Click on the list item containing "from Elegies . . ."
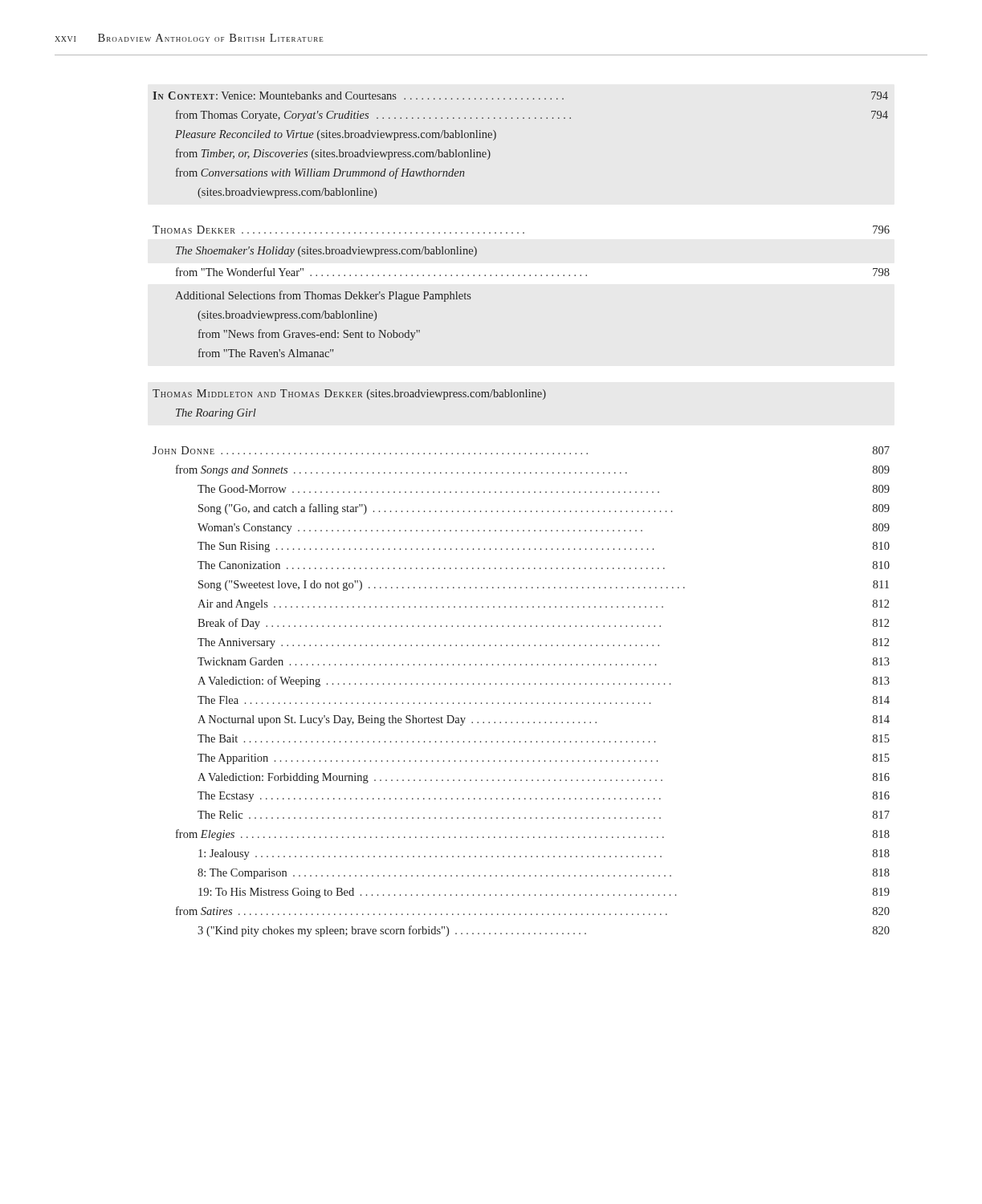The width and height of the screenshot is (982, 1204). pos(521,835)
